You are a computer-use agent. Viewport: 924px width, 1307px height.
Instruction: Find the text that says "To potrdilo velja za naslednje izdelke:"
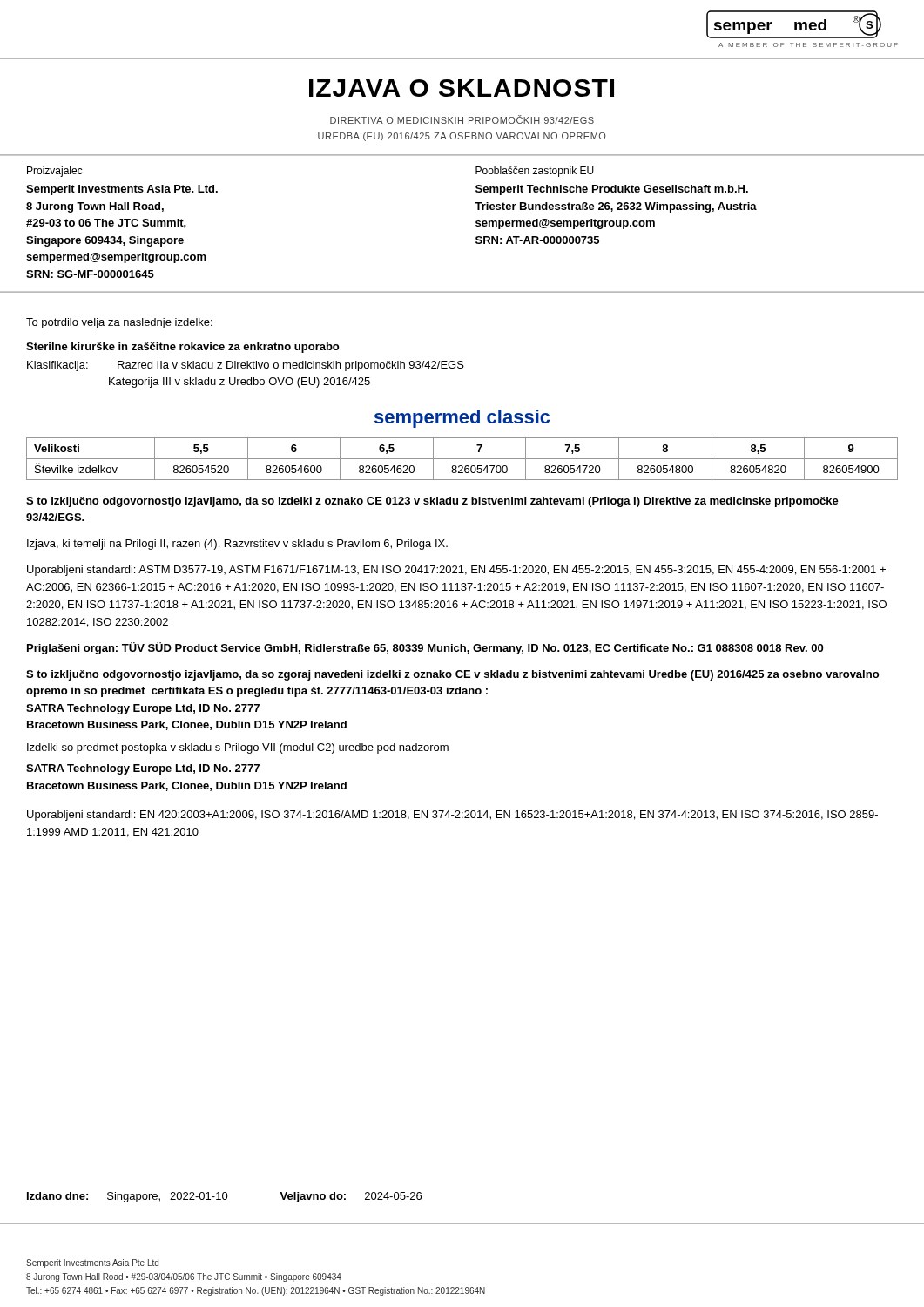pos(120,322)
